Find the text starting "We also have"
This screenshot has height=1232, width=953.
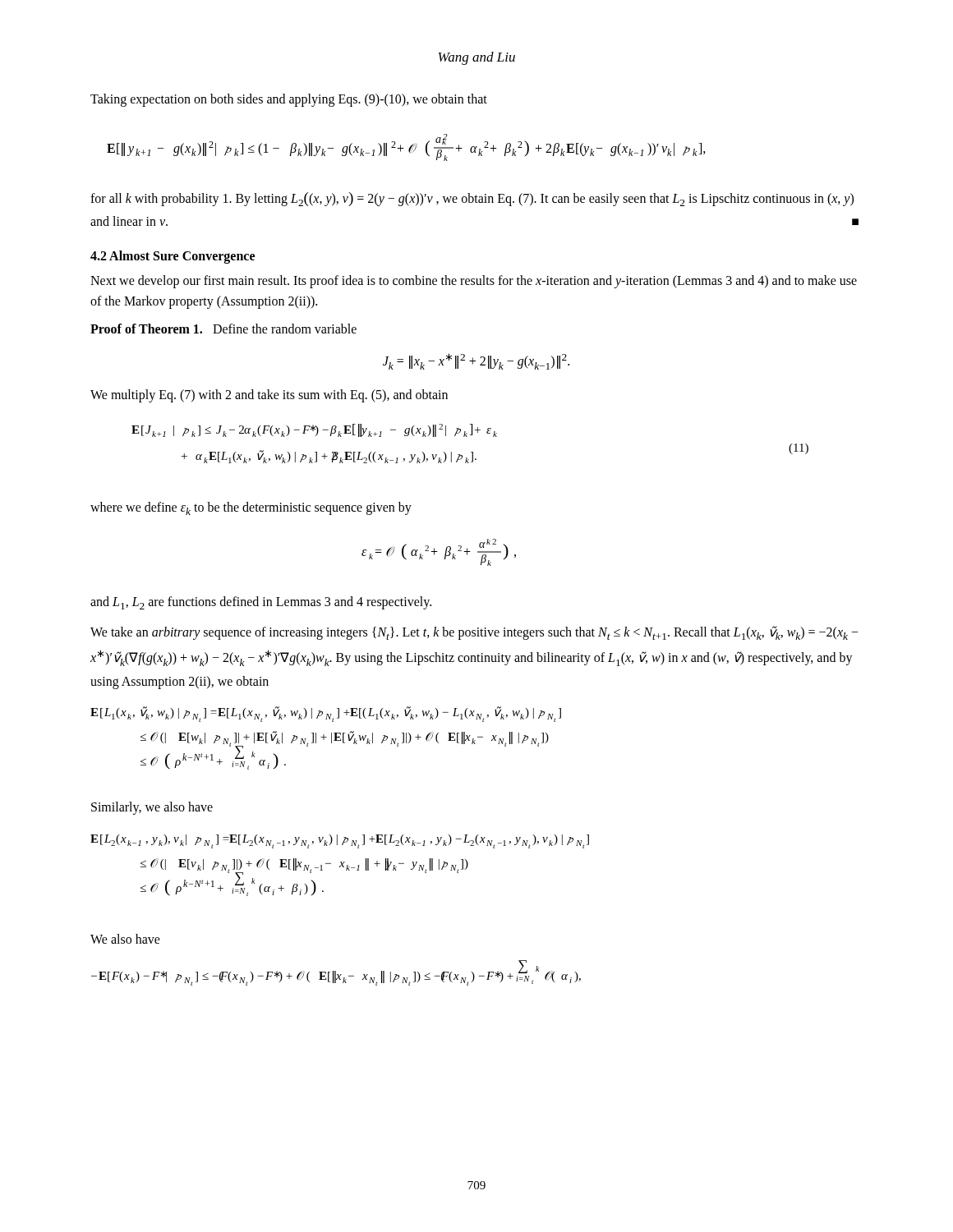coord(125,939)
